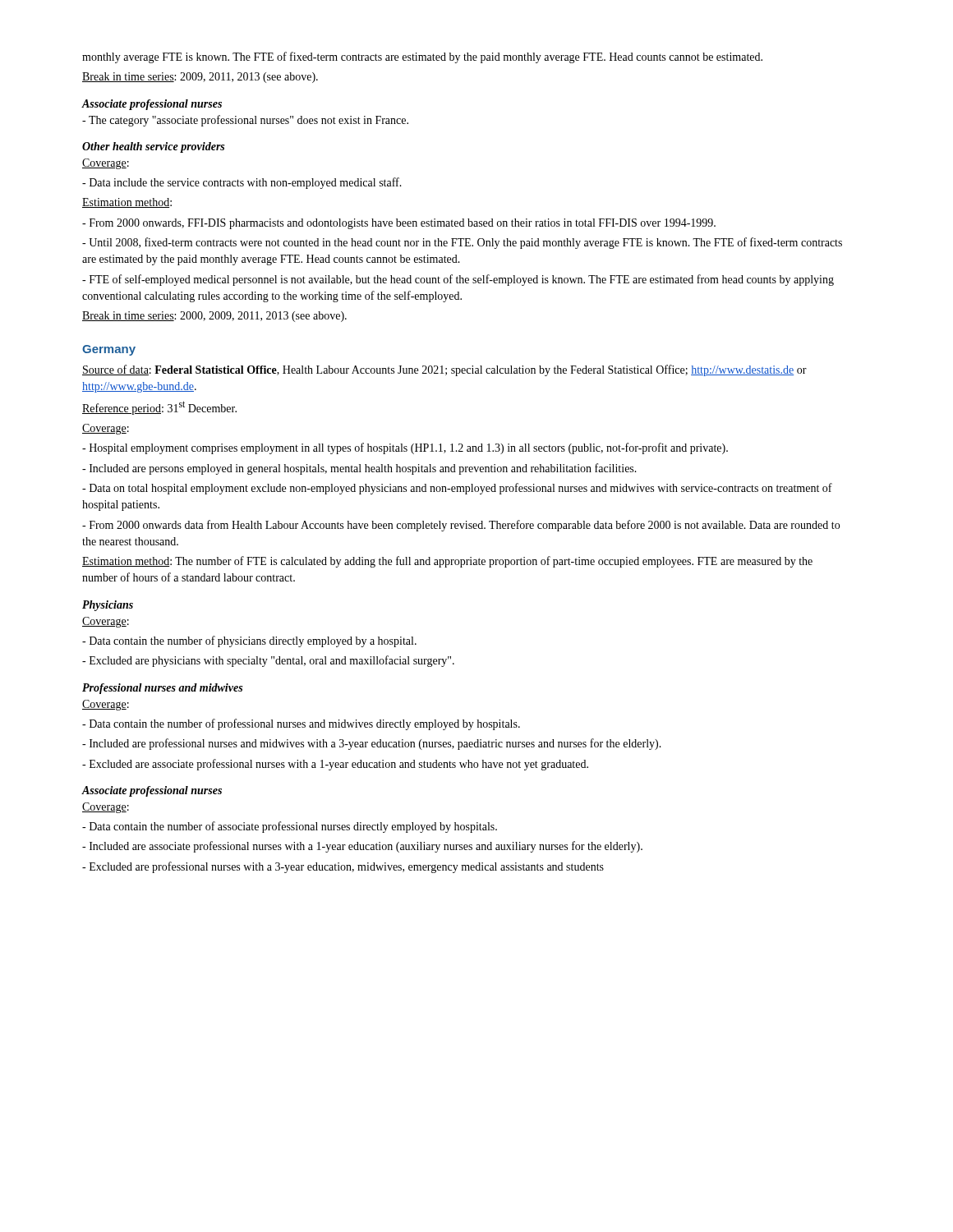This screenshot has height=1232, width=953.
Task: Find the region starting "monthly average FTE is known. The FTE"
Action: (464, 68)
